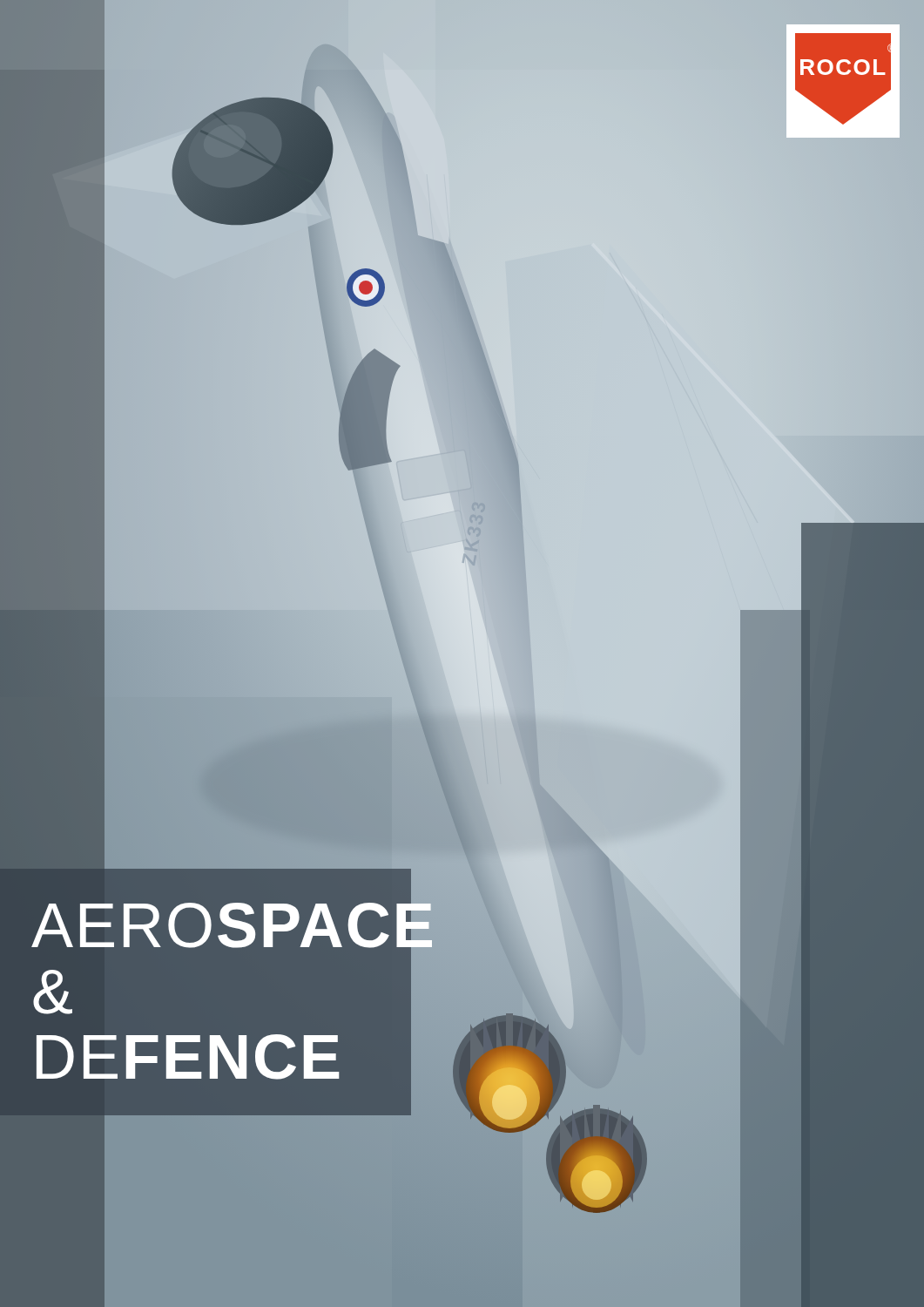
Task: Select the photo
Action: (x=462, y=654)
